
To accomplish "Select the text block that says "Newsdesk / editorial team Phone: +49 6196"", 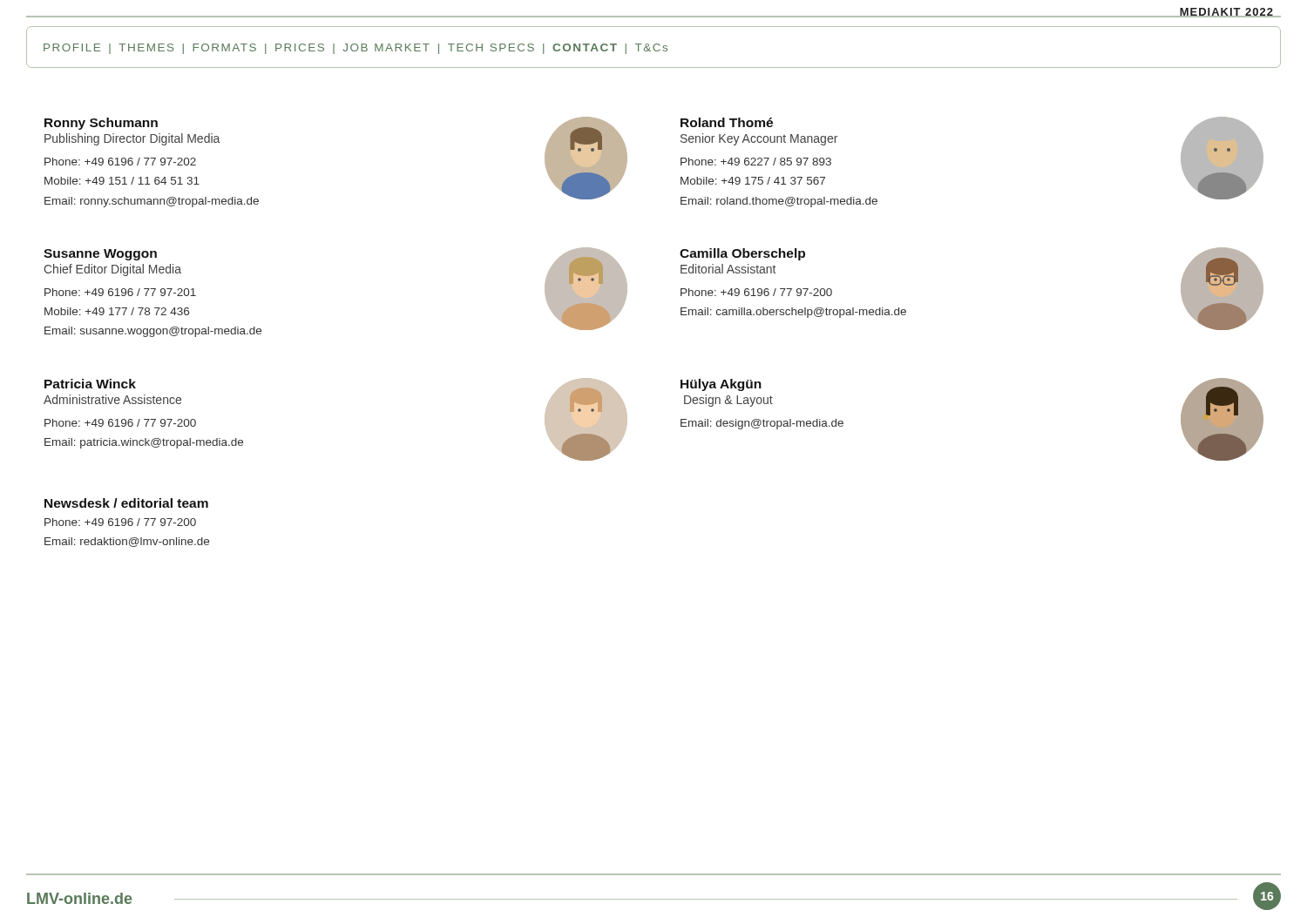I will coord(126,503).
